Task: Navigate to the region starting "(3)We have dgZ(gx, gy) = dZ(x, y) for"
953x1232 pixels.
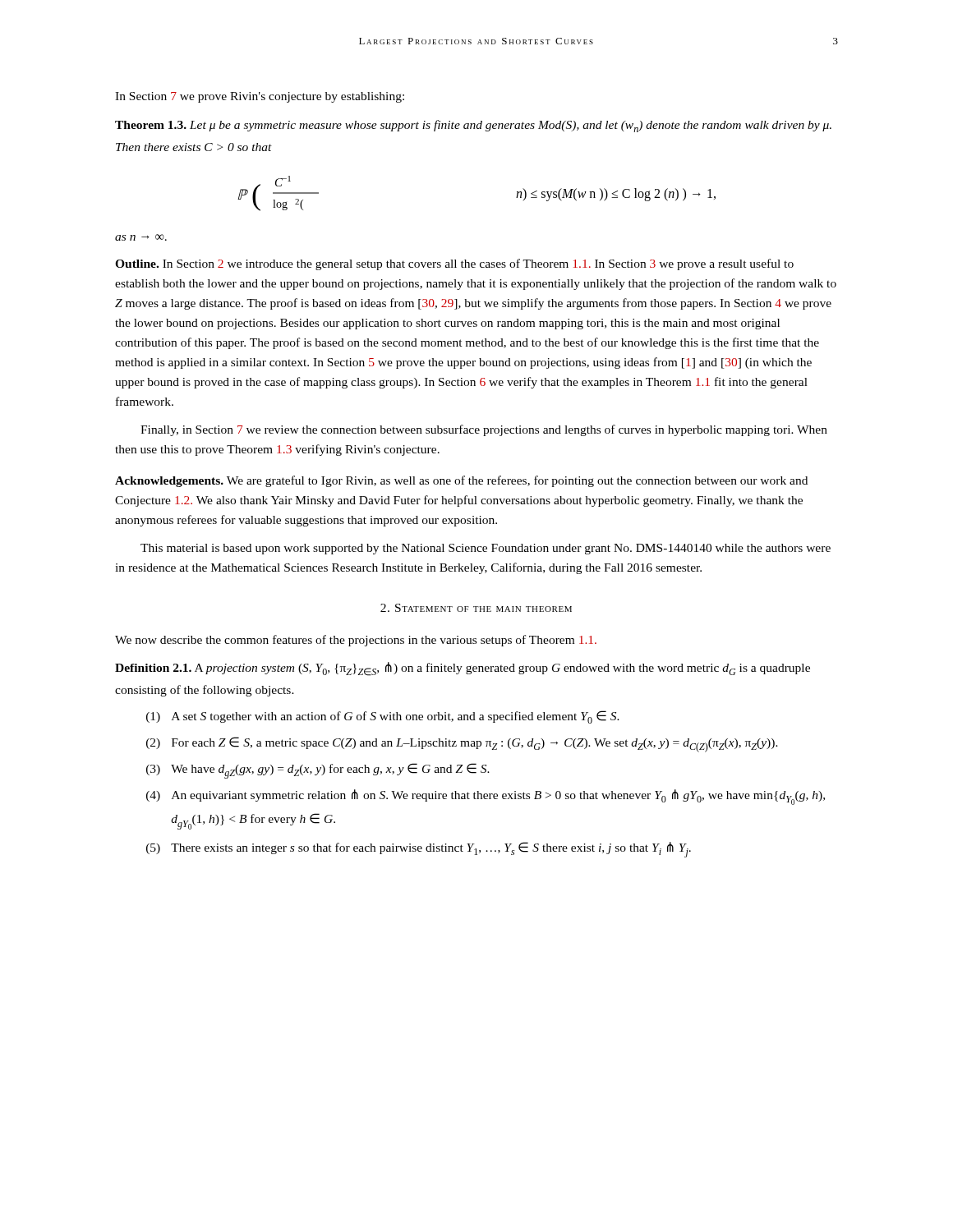Action: point(318,770)
